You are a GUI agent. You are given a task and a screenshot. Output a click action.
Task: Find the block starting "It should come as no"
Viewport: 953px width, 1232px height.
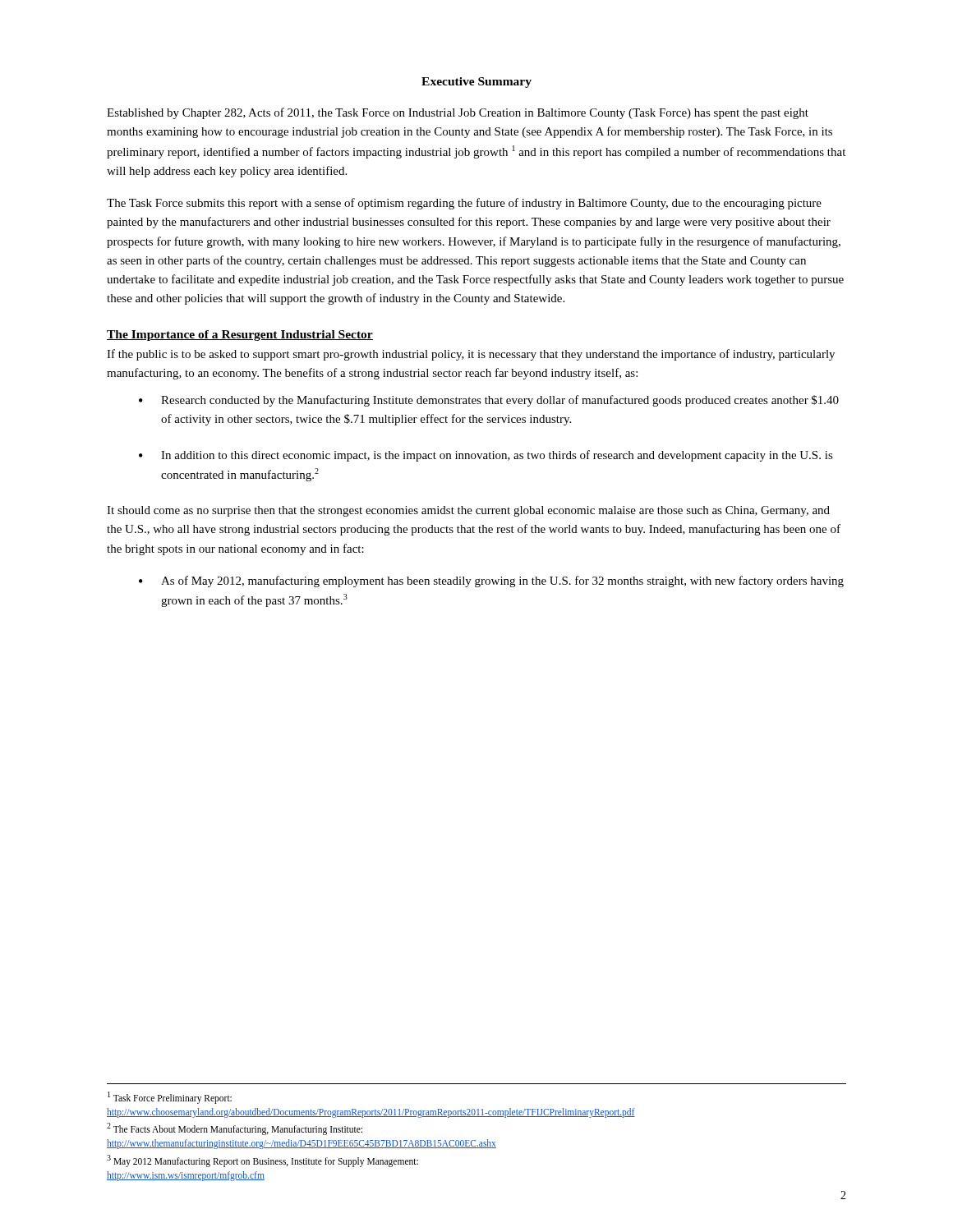click(474, 529)
